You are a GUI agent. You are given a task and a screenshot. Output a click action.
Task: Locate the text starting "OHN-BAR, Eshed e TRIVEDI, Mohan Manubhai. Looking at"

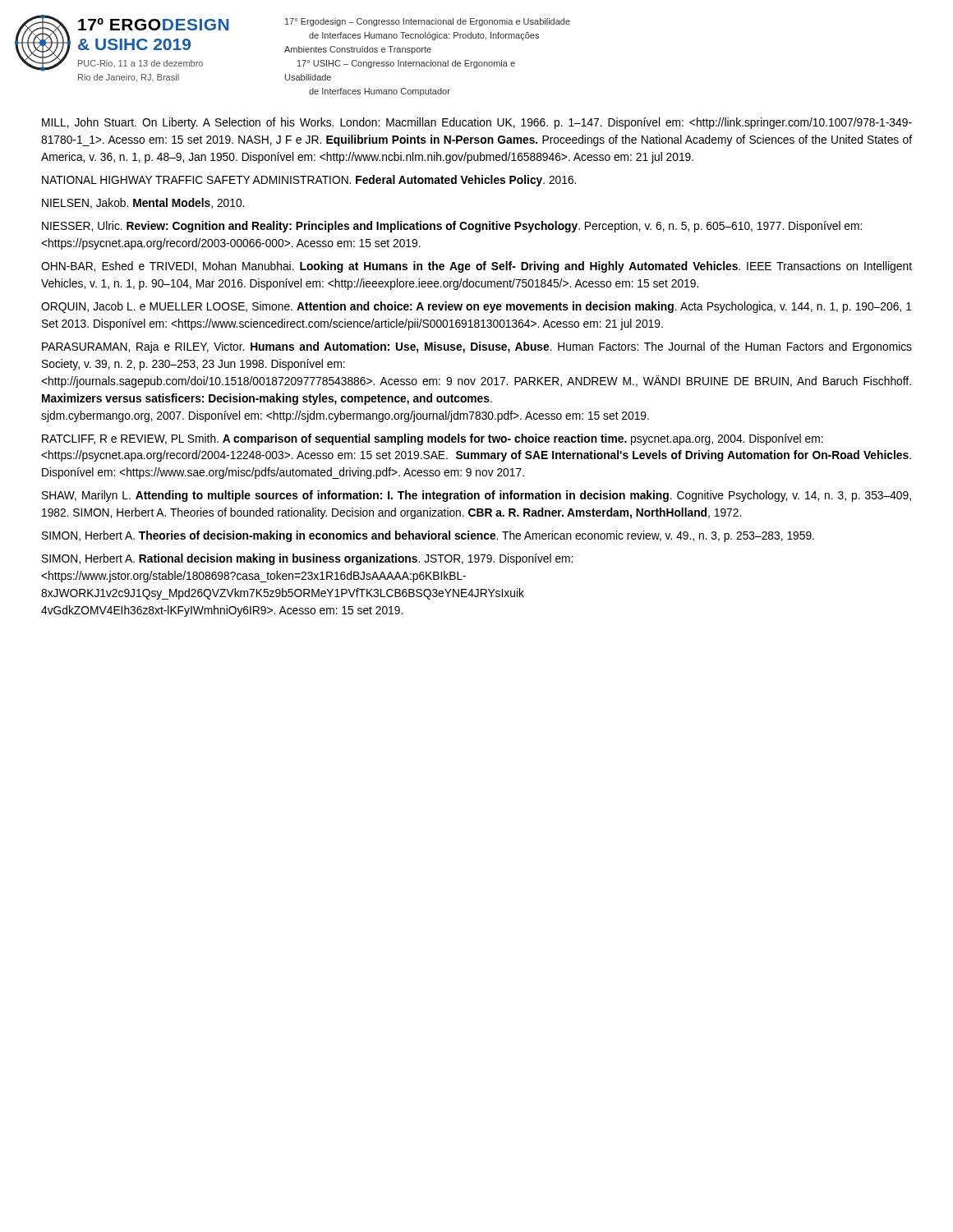tap(476, 275)
